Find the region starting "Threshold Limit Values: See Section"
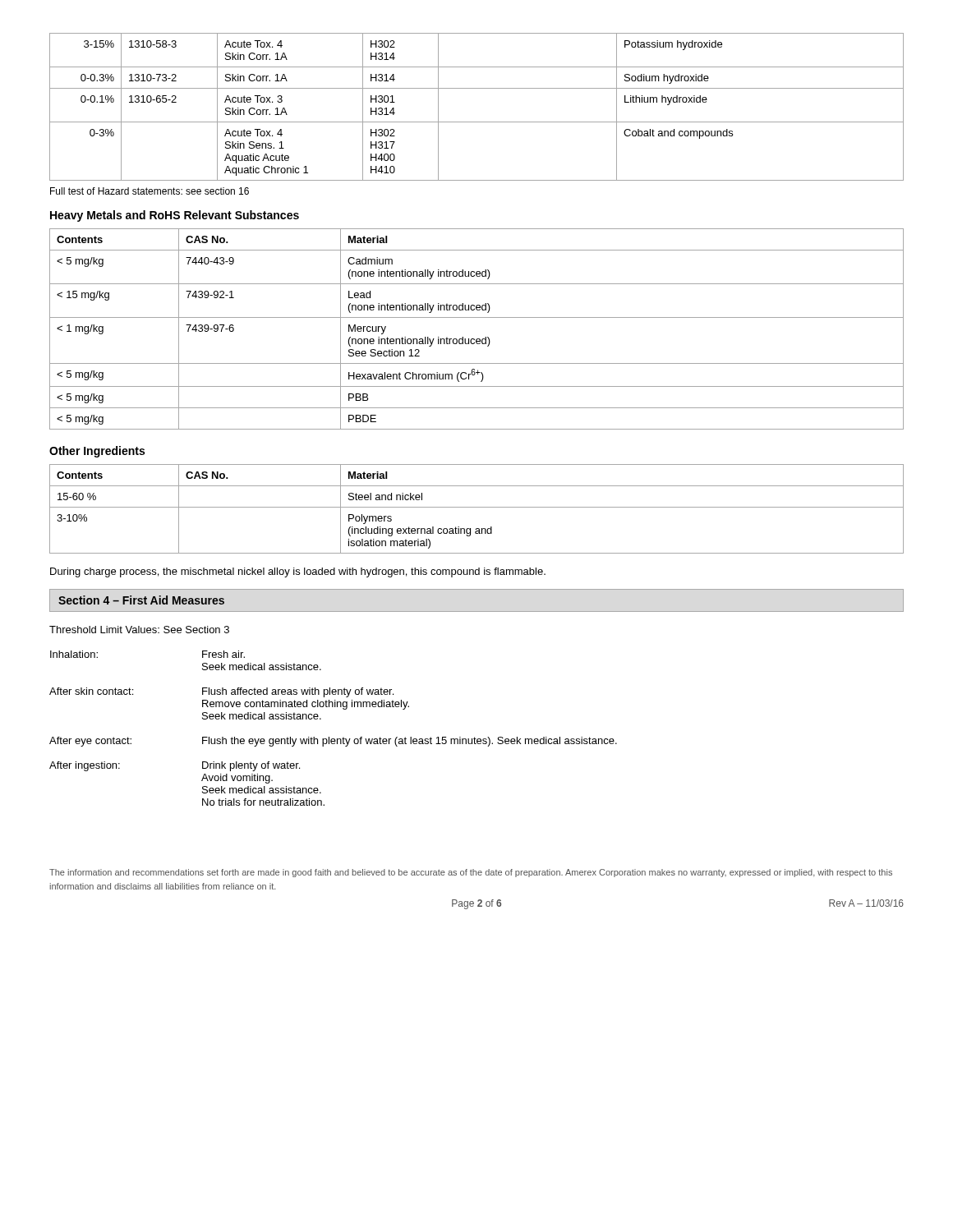This screenshot has width=953, height=1232. 139,630
